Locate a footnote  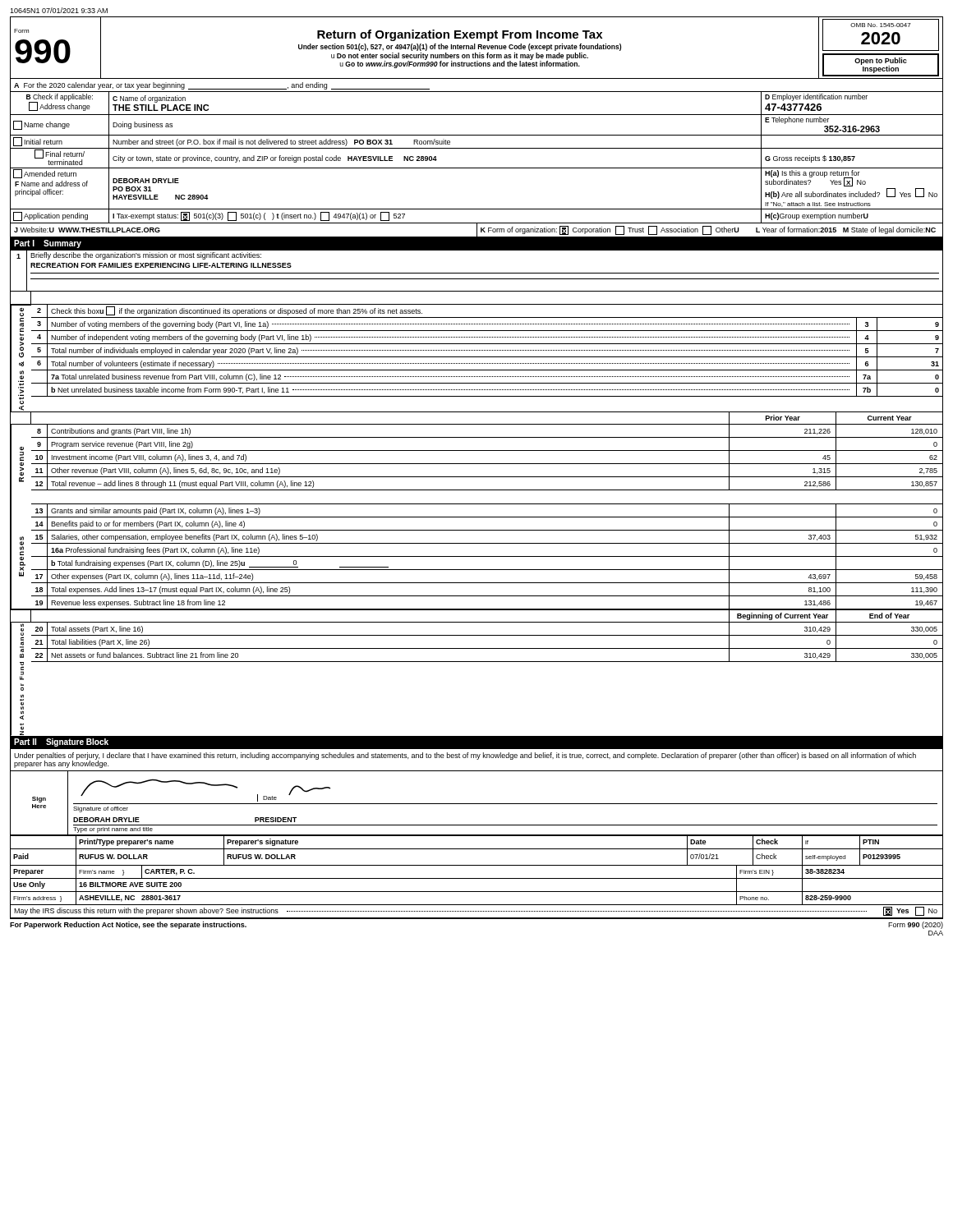pos(936,933)
